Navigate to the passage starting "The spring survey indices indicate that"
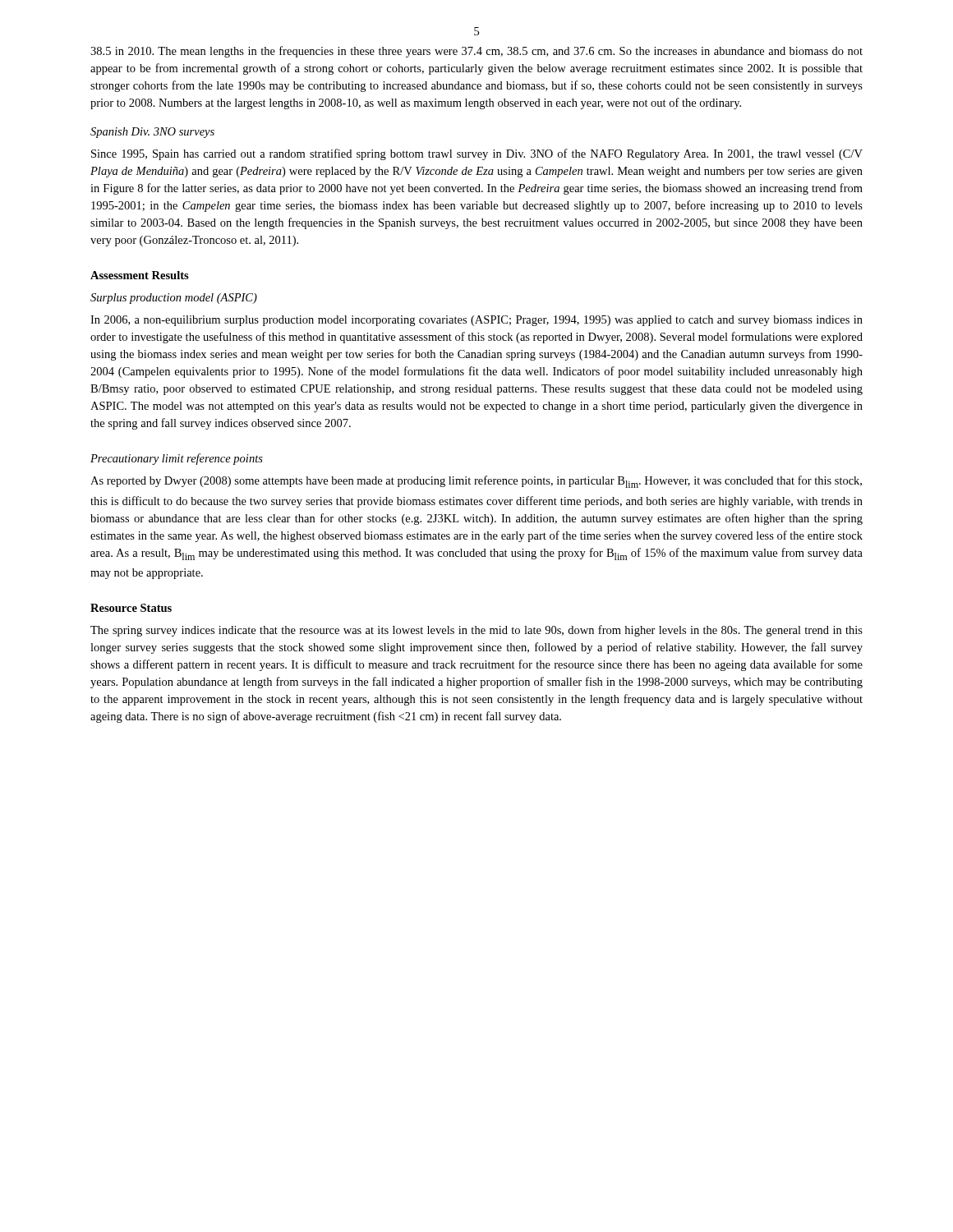Viewport: 953px width, 1232px height. point(476,674)
